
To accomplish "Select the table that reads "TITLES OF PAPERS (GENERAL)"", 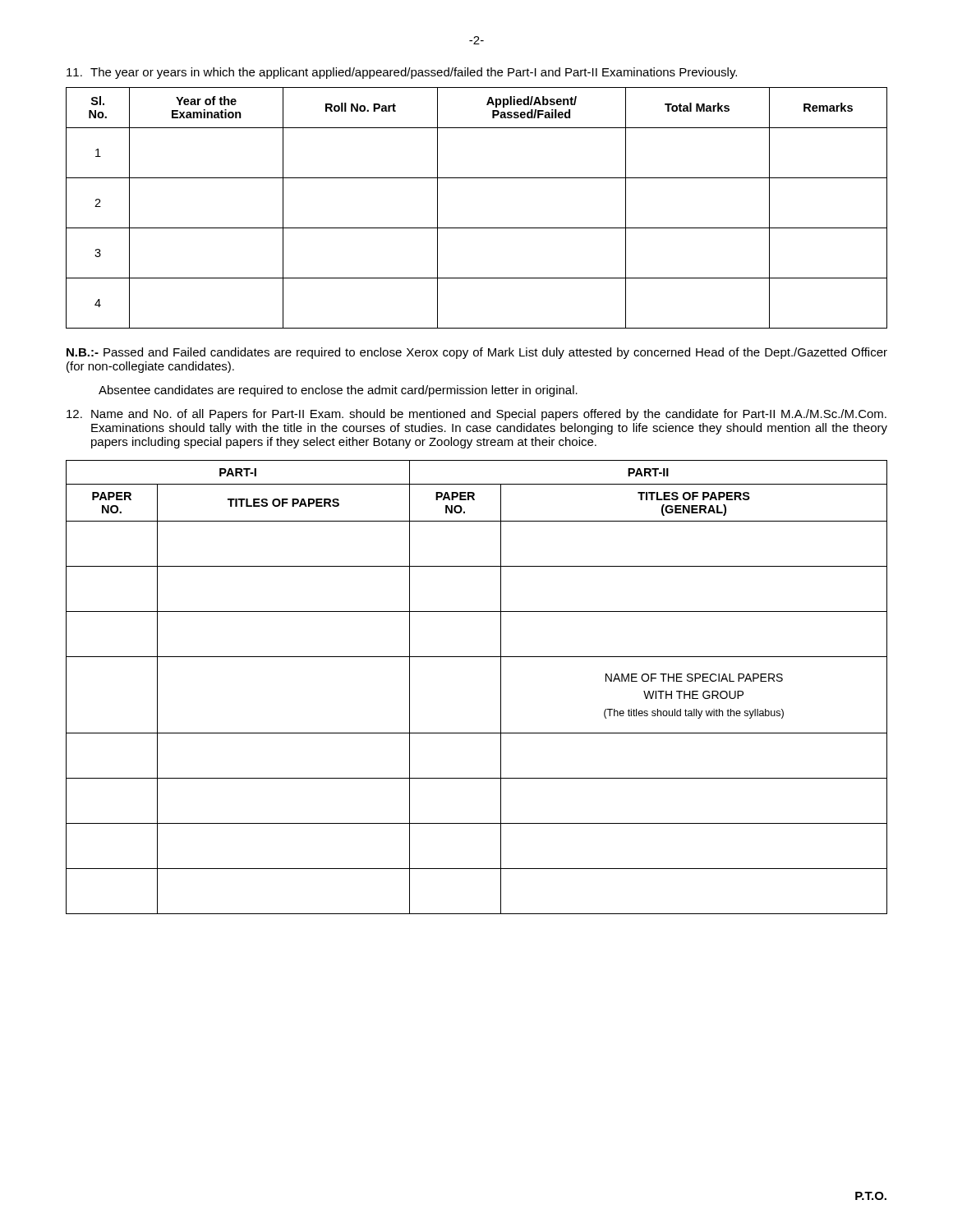I will (476, 687).
